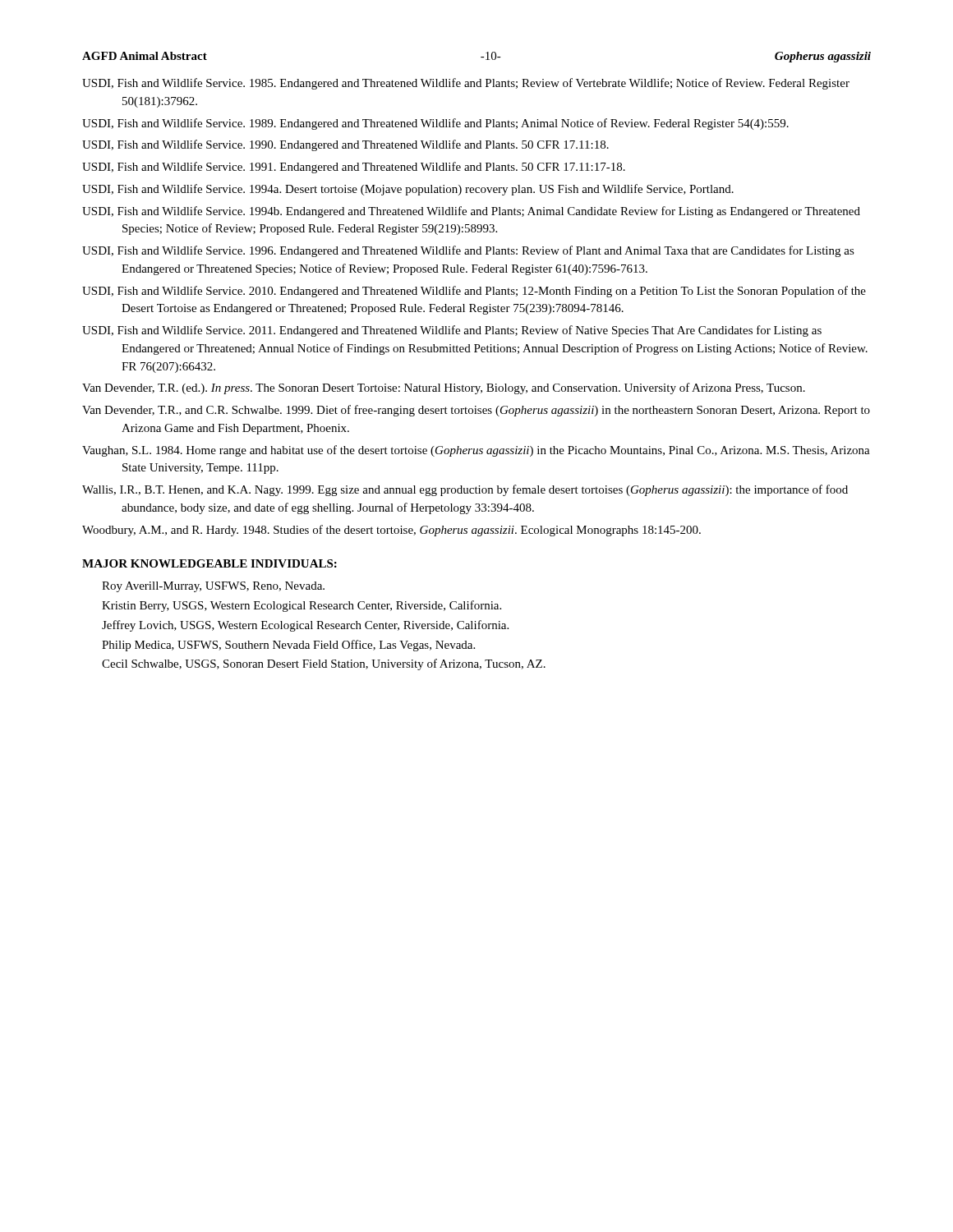953x1232 pixels.
Task: Click the passage that begins "Vaughan, S.L. 1984. Home range and habitat"
Action: pos(476,459)
